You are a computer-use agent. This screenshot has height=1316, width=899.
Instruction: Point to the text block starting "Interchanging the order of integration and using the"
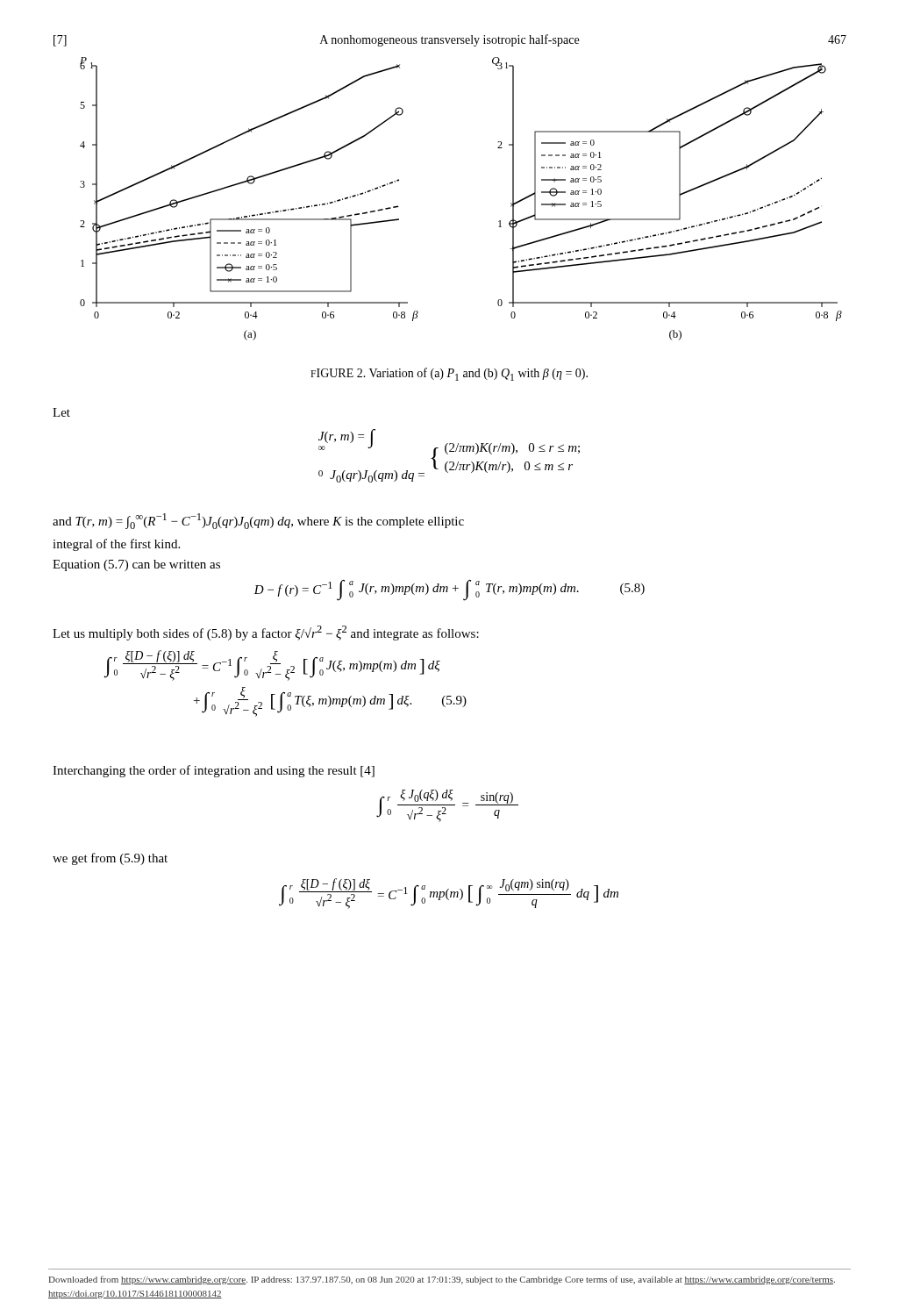pyautogui.click(x=214, y=770)
